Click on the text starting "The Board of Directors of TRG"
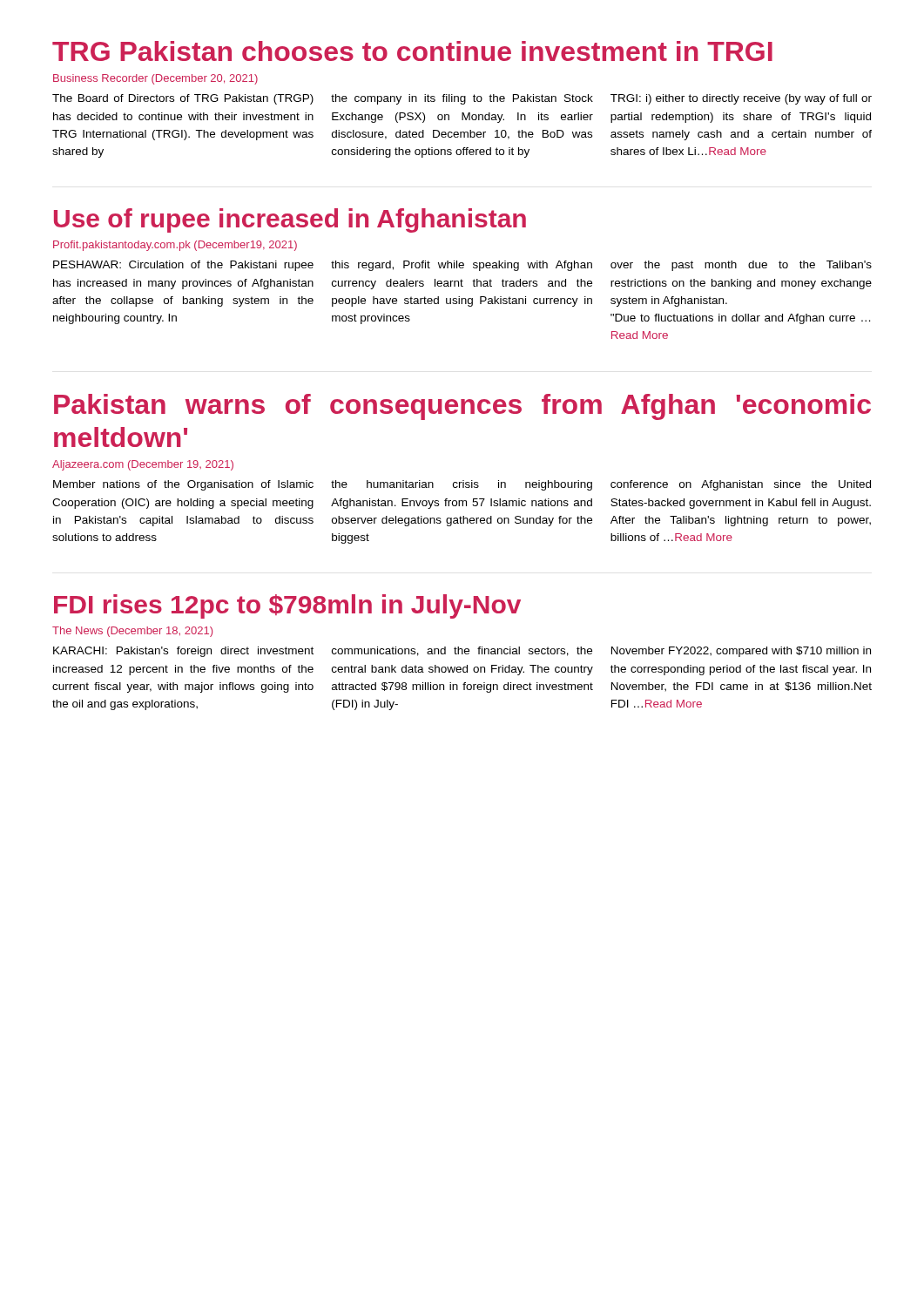Image resolution: width=924 pixels, height=1307 pixels. click(462, 125)
